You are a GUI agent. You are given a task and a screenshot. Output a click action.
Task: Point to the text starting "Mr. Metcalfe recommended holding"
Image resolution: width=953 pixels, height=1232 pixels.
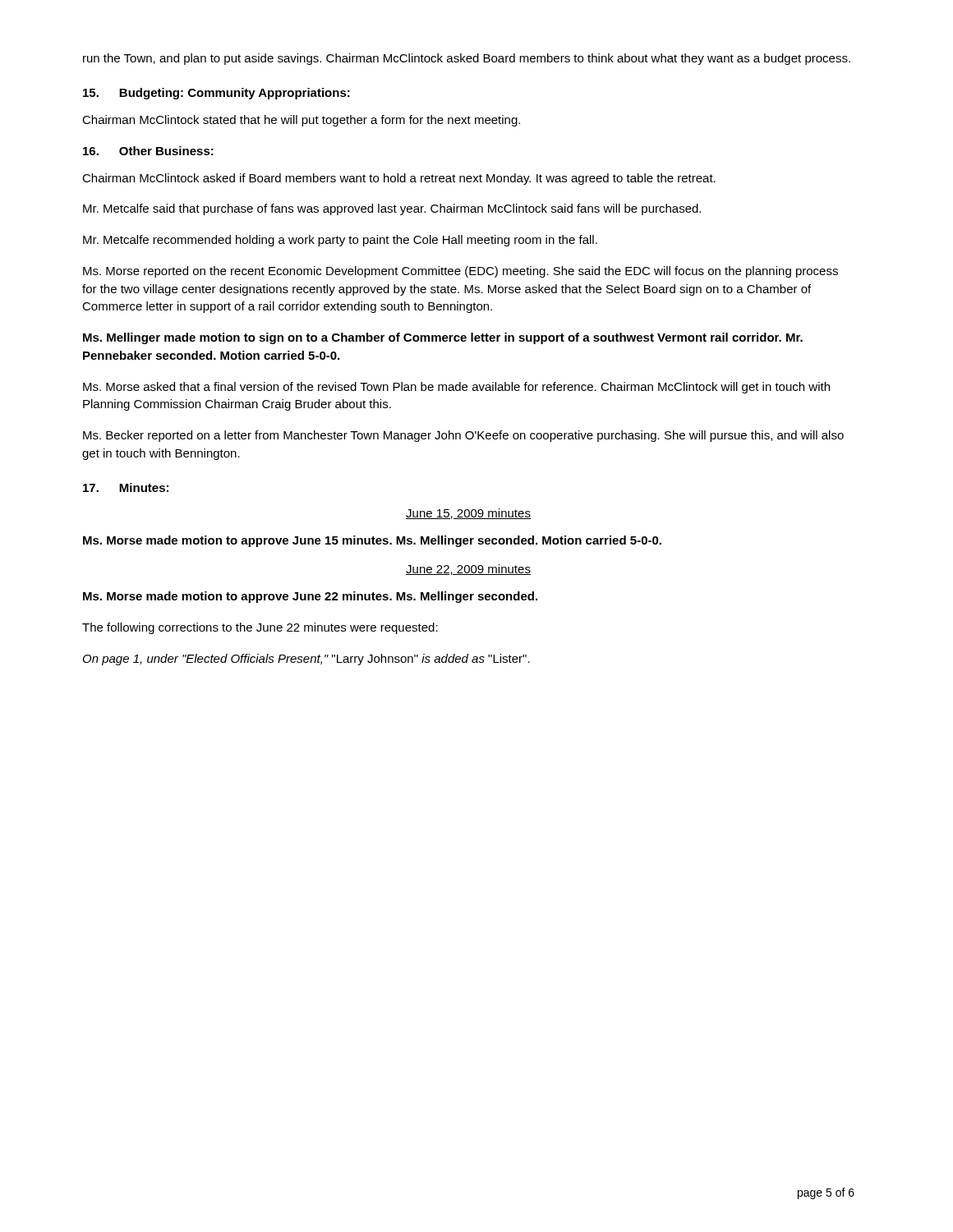pos(340,239)
